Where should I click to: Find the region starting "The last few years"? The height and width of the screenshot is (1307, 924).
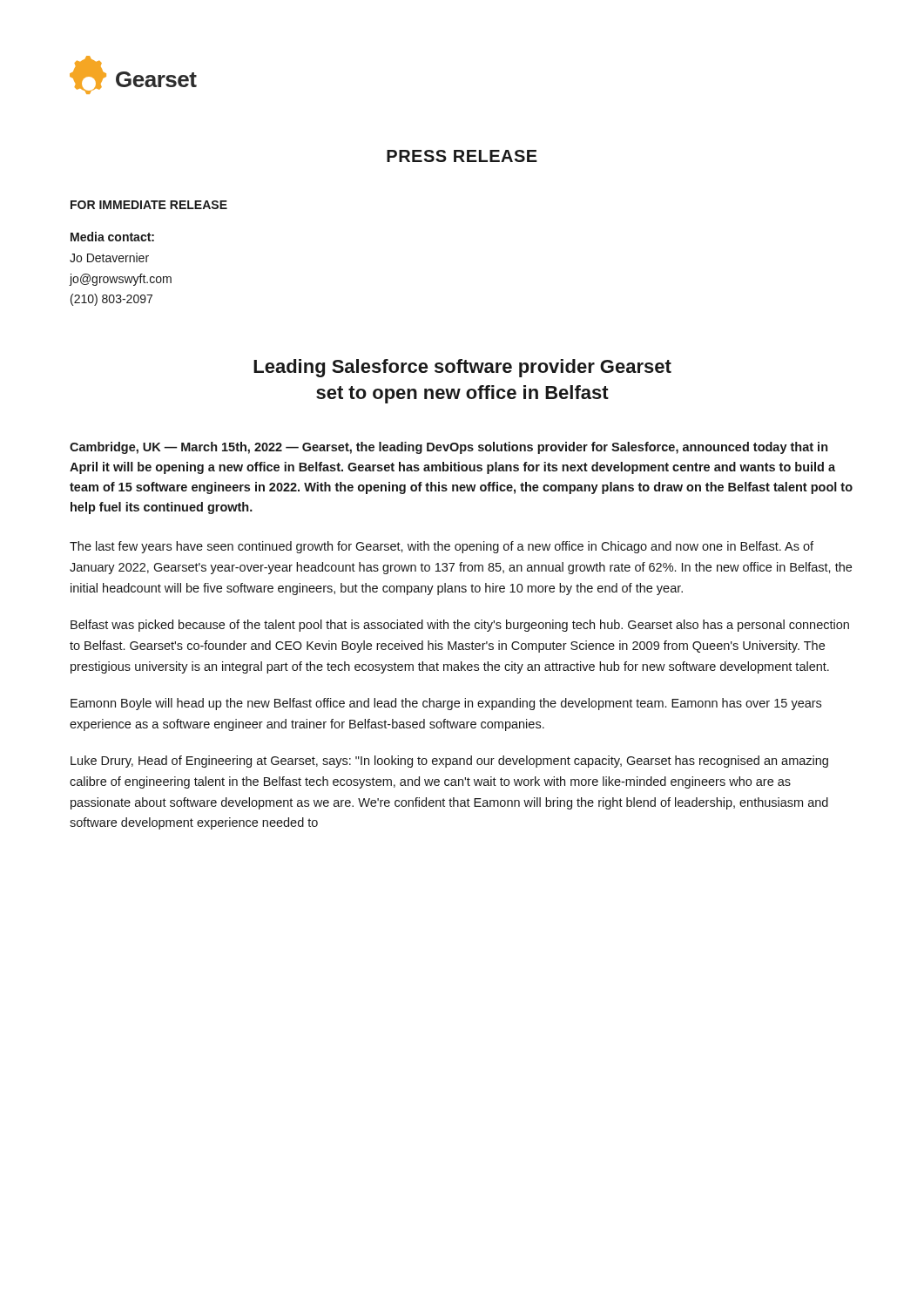pyautogui.click(x=461, y=567)
